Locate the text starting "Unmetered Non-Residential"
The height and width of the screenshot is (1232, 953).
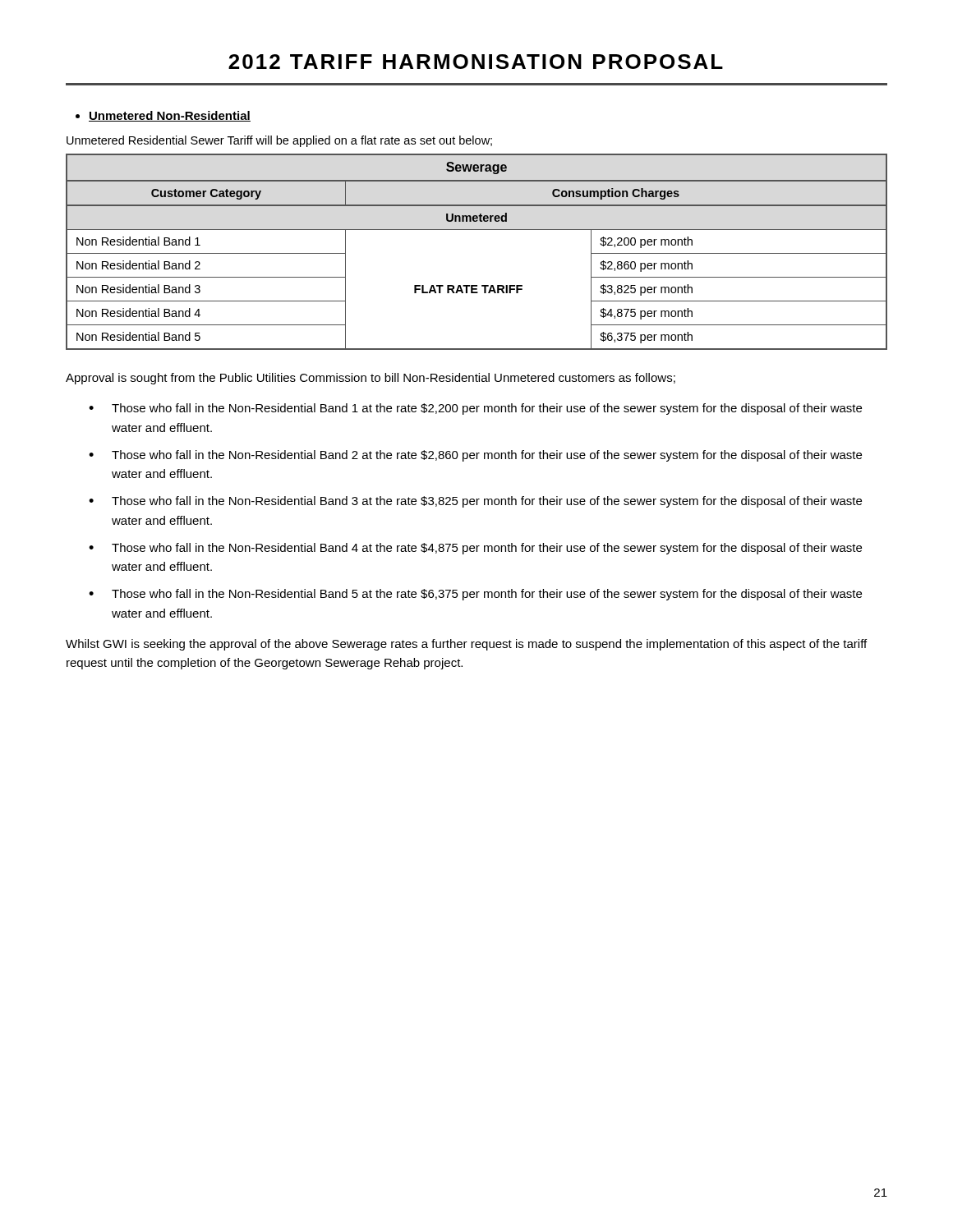pyautogui.click(x=163, y=116)
